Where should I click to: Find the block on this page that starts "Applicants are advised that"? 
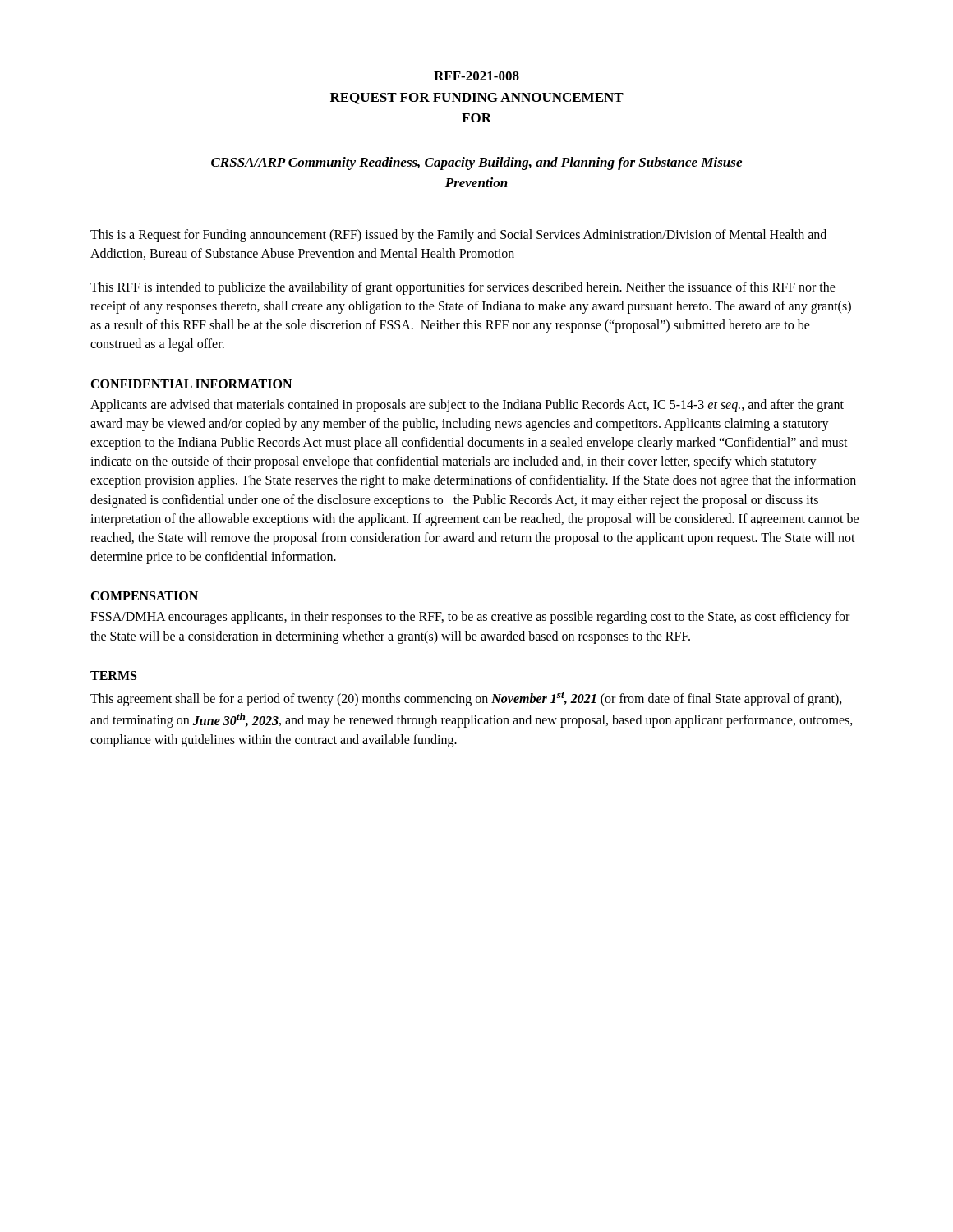click(475, 480)
